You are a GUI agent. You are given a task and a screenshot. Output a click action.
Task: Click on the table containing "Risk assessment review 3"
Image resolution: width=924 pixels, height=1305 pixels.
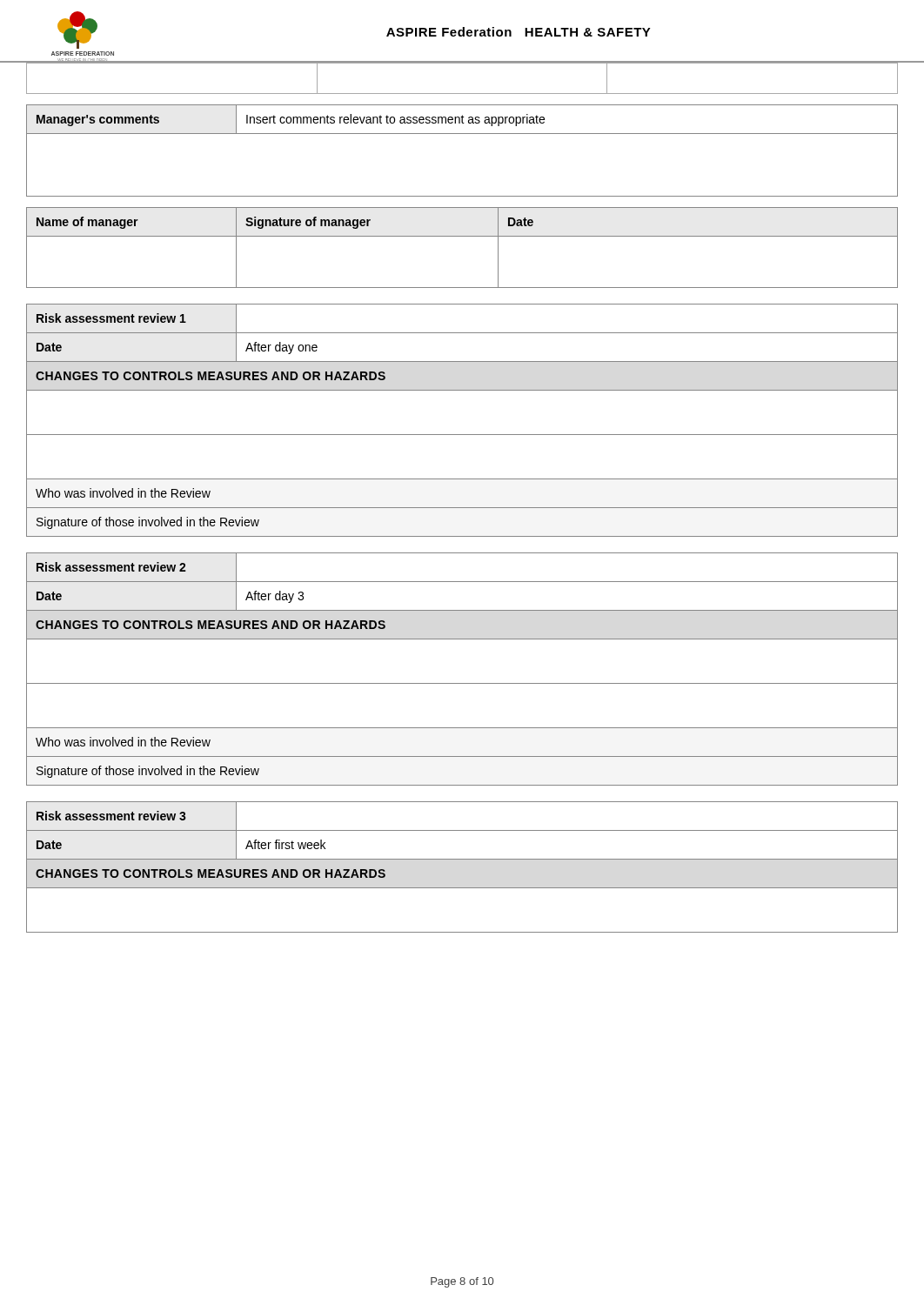[x=462, y=867]
